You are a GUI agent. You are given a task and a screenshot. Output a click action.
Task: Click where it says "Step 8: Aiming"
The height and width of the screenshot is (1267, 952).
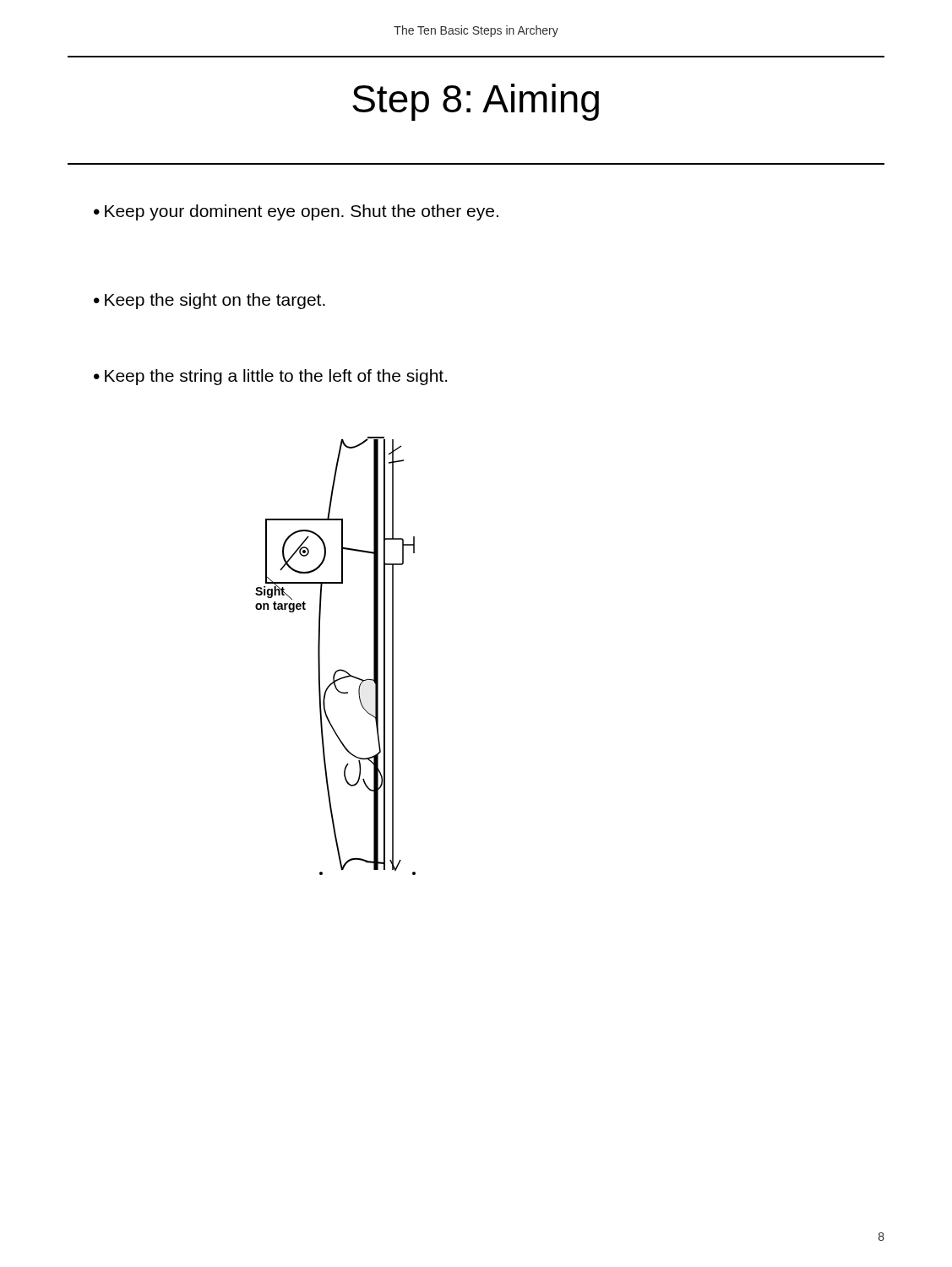476,98
